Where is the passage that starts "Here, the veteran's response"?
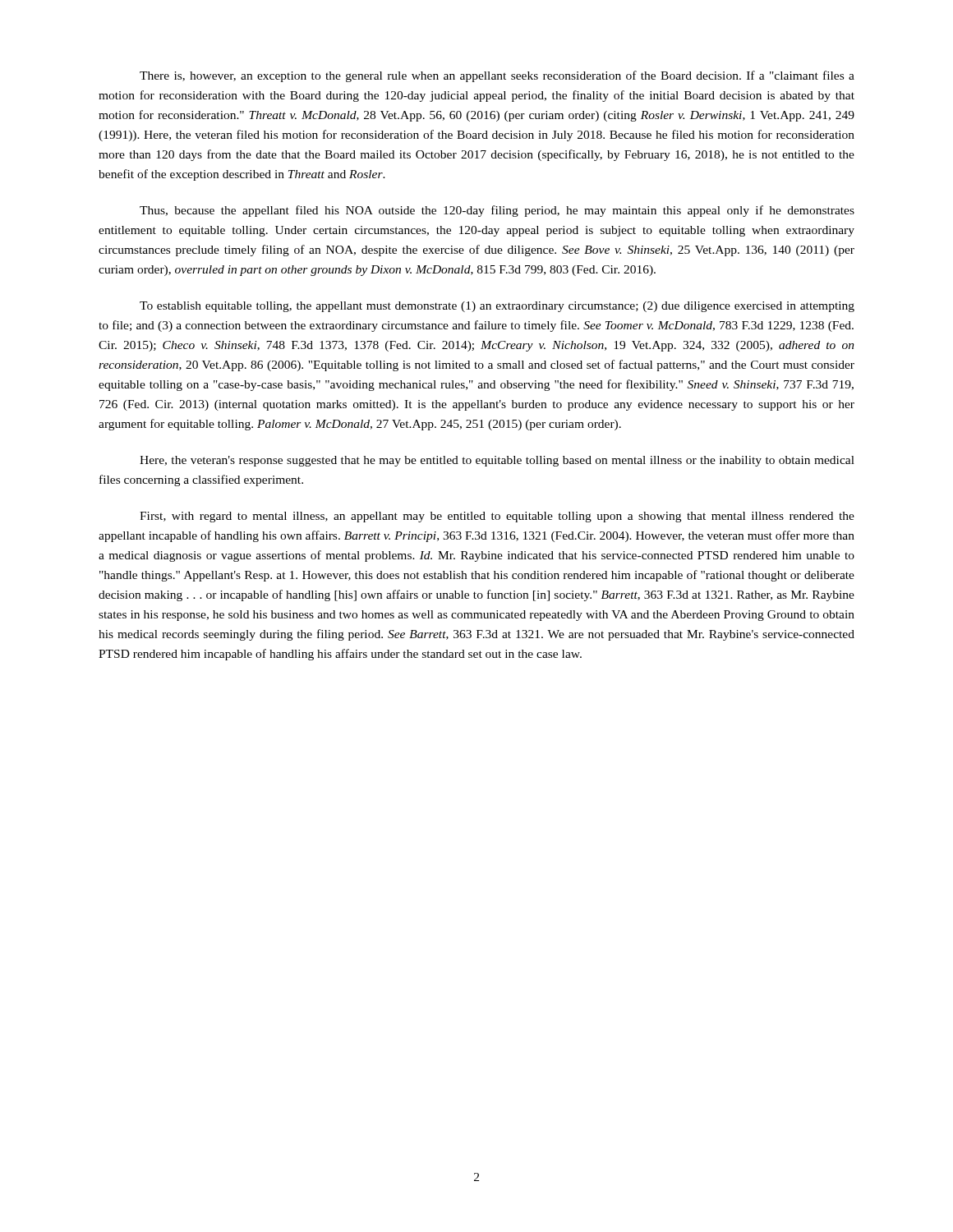Viewport: 953px width, 1232px height. 476,470
